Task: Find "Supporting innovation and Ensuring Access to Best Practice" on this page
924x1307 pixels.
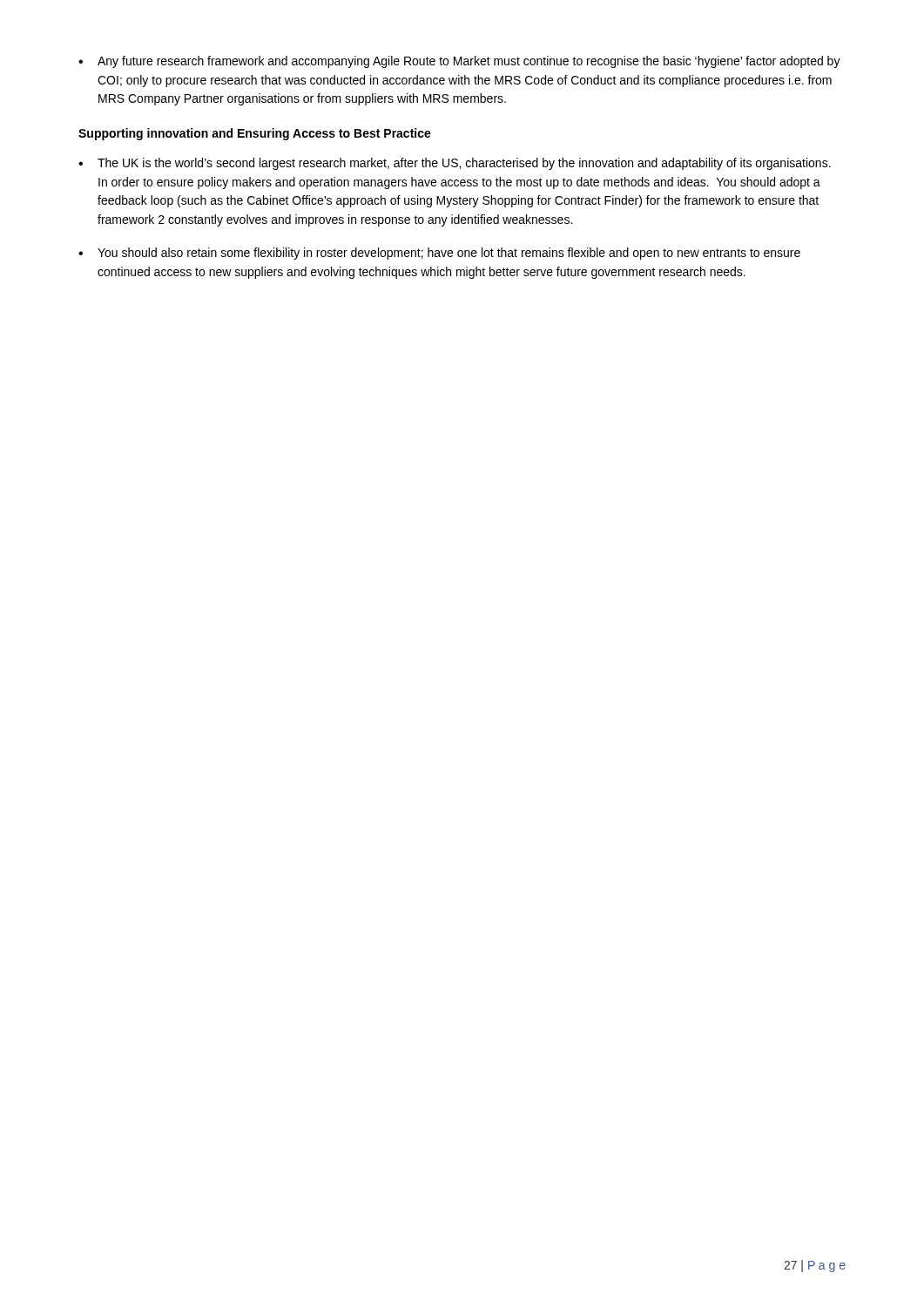Action: 255,133
